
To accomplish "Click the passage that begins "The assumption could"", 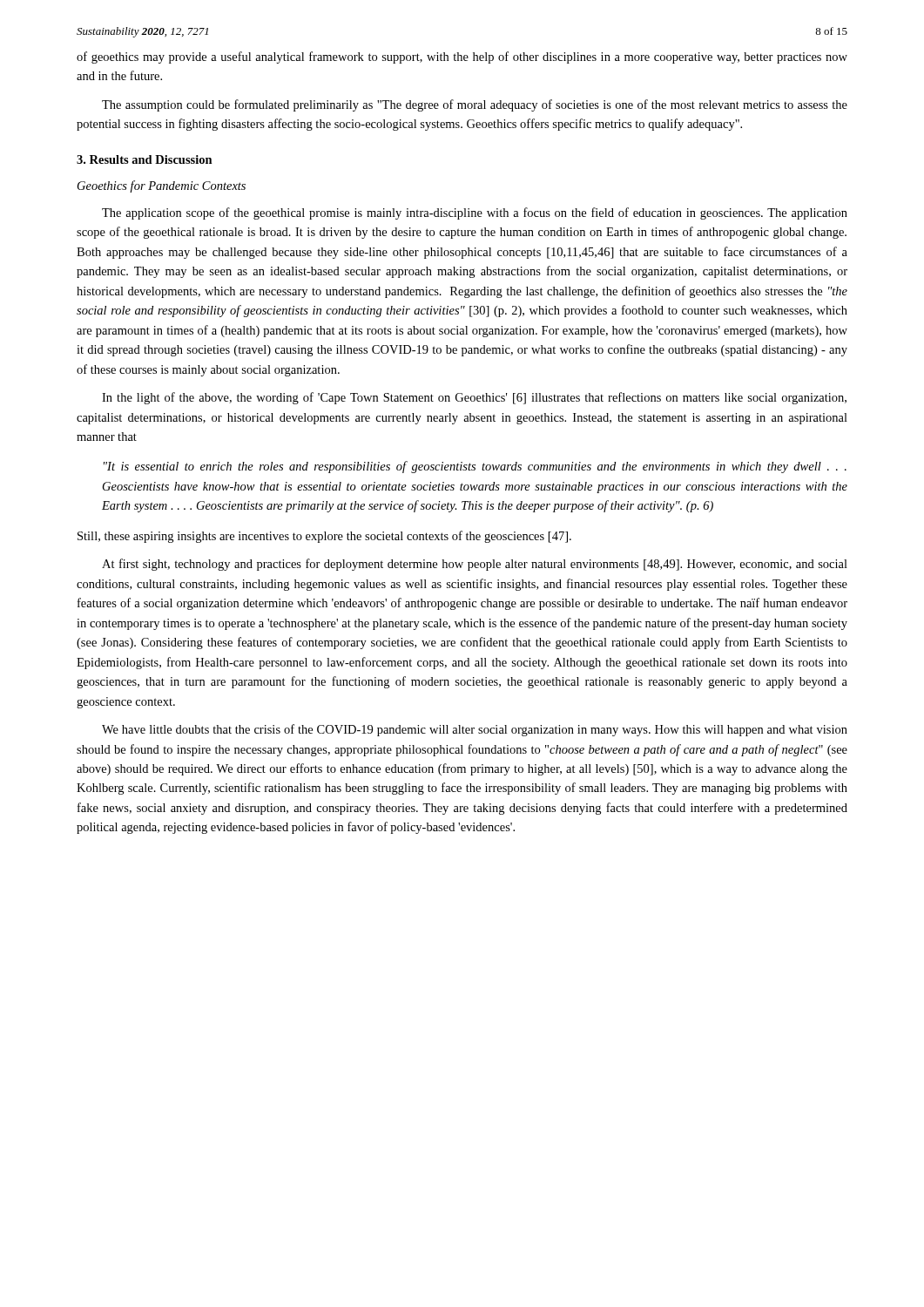I will (x=462, y=114).
